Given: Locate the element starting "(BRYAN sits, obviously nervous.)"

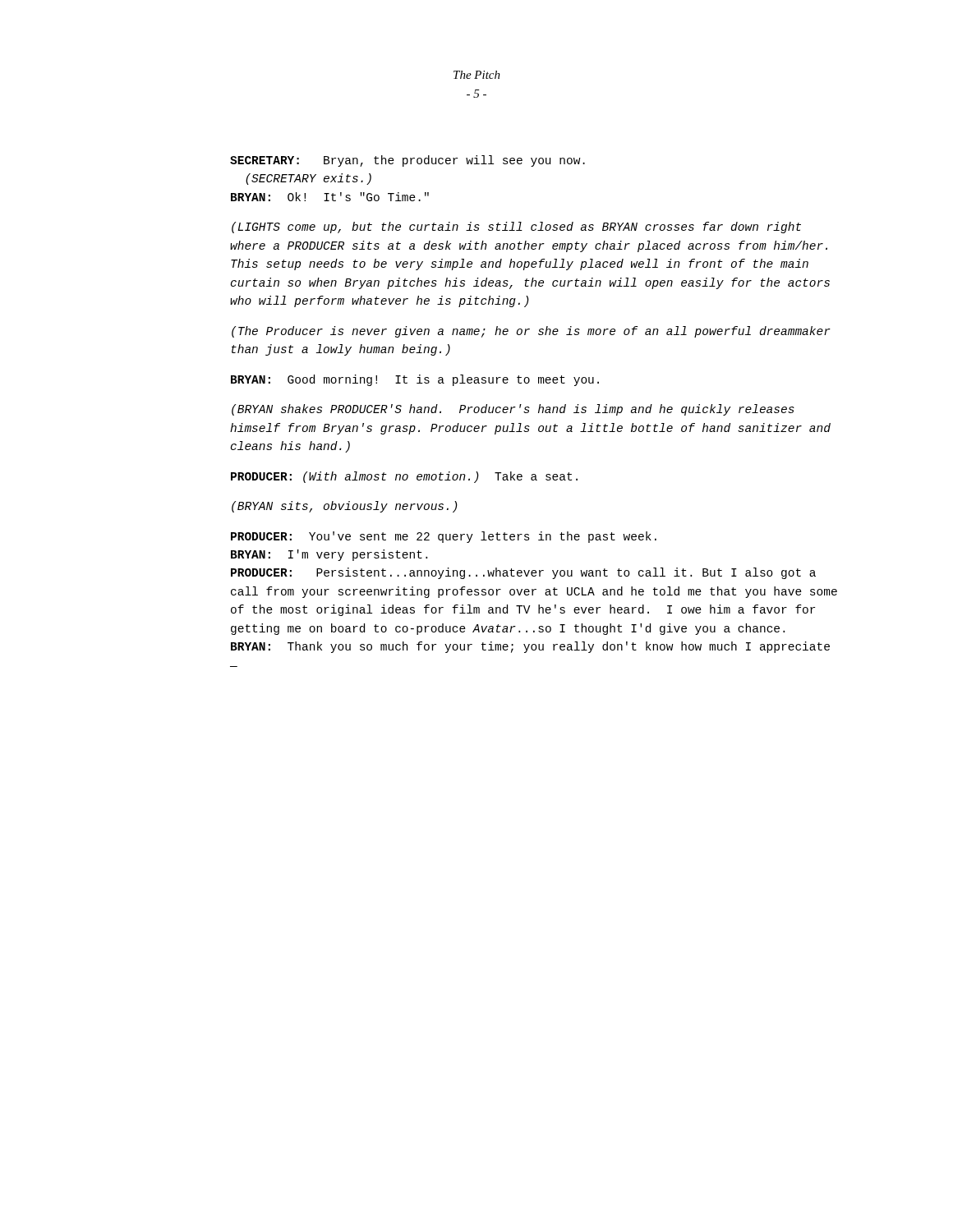Looking at the screenshot, I should (344, 507).
